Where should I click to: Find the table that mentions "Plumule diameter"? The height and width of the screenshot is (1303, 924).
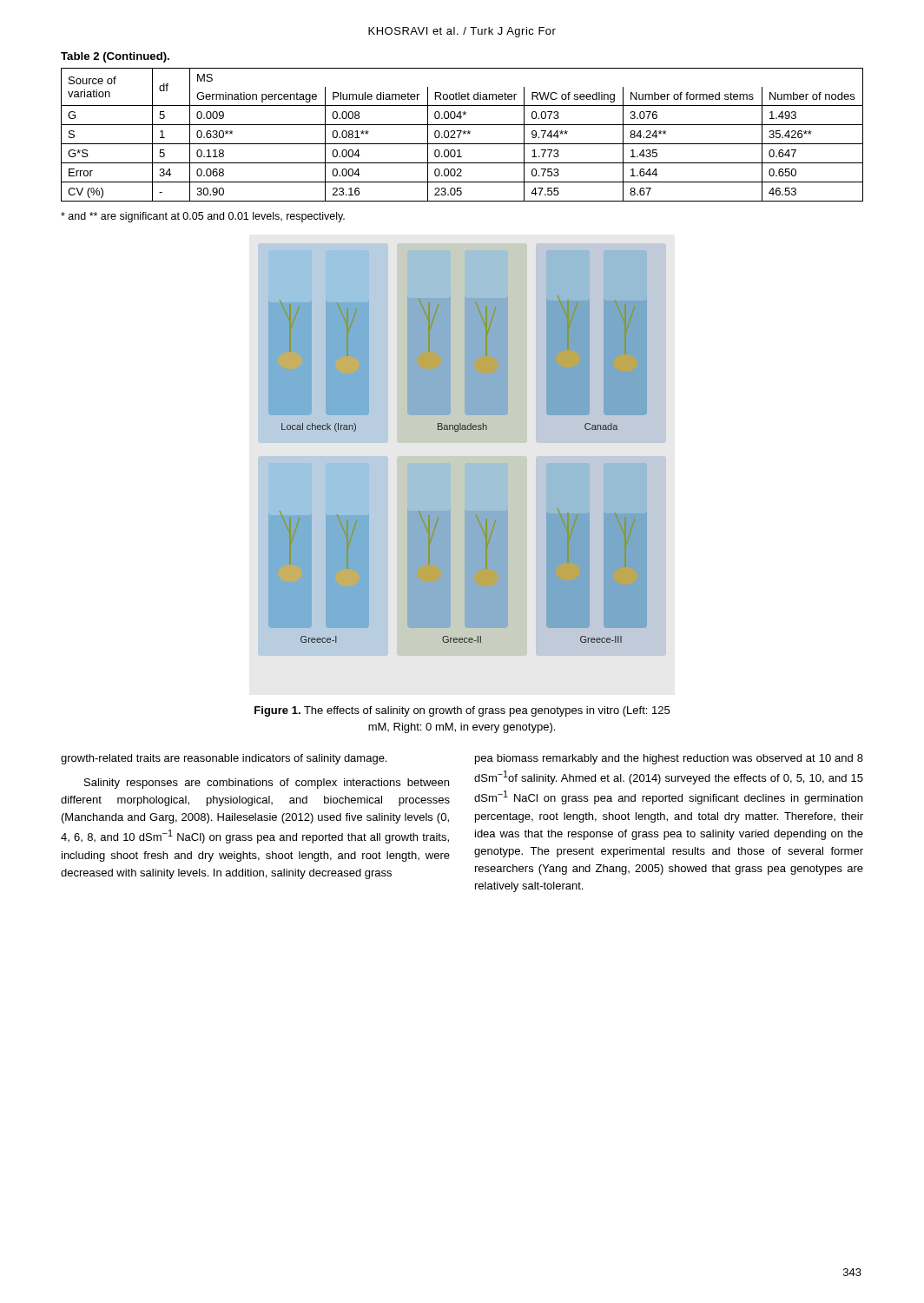(462, 135)
